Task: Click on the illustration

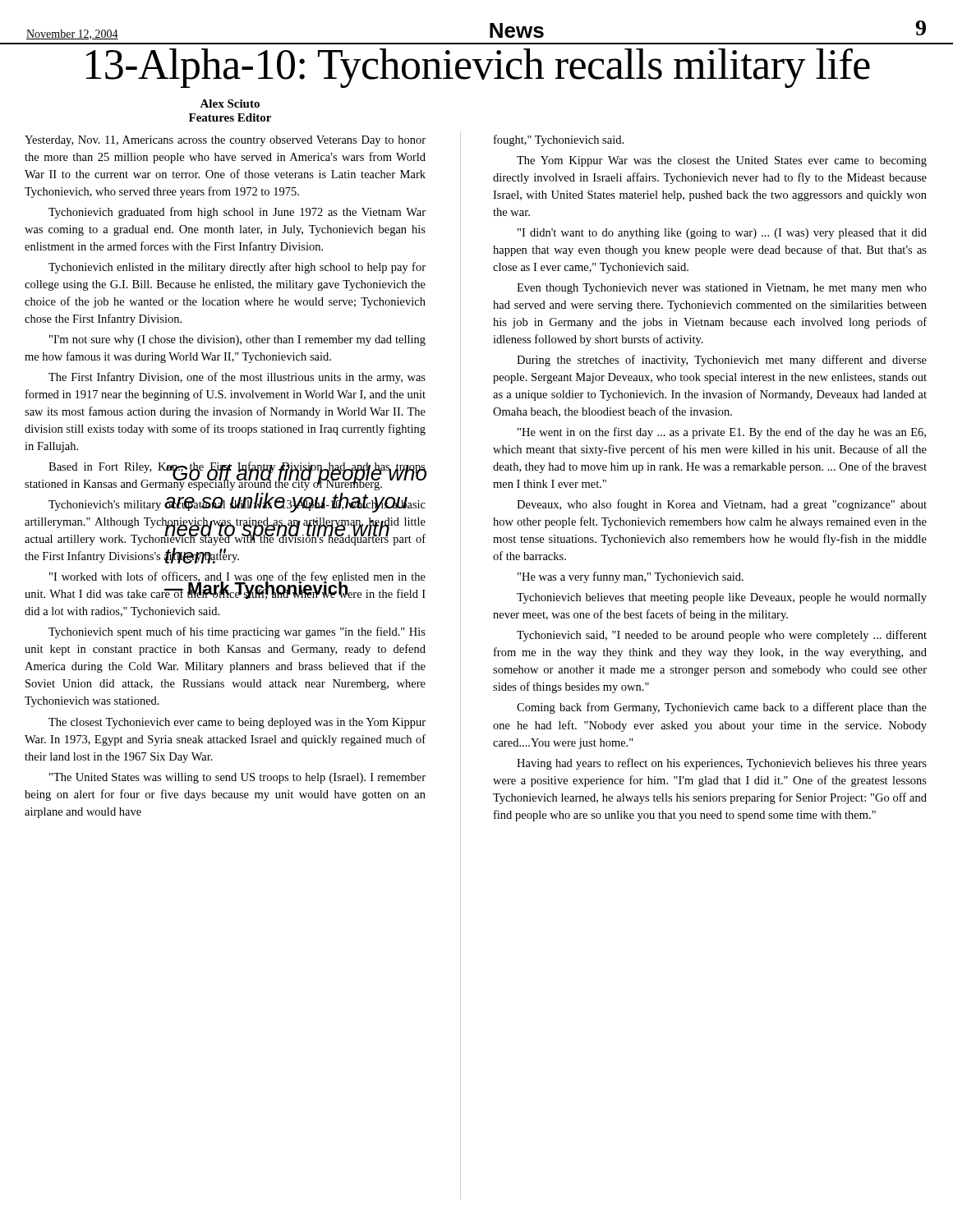Action: coord(296,530)
